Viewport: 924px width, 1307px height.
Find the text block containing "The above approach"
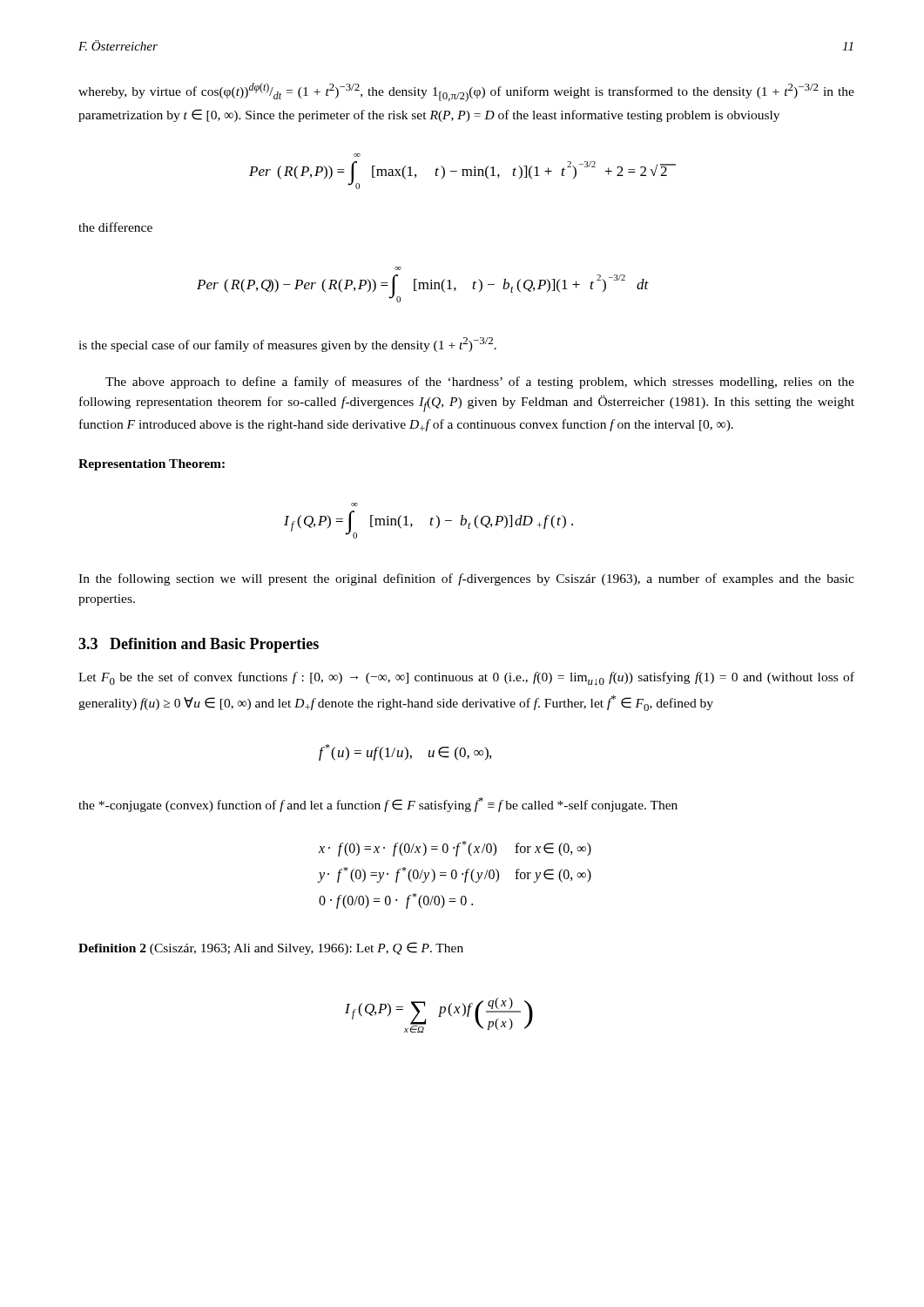coord(466,404)
